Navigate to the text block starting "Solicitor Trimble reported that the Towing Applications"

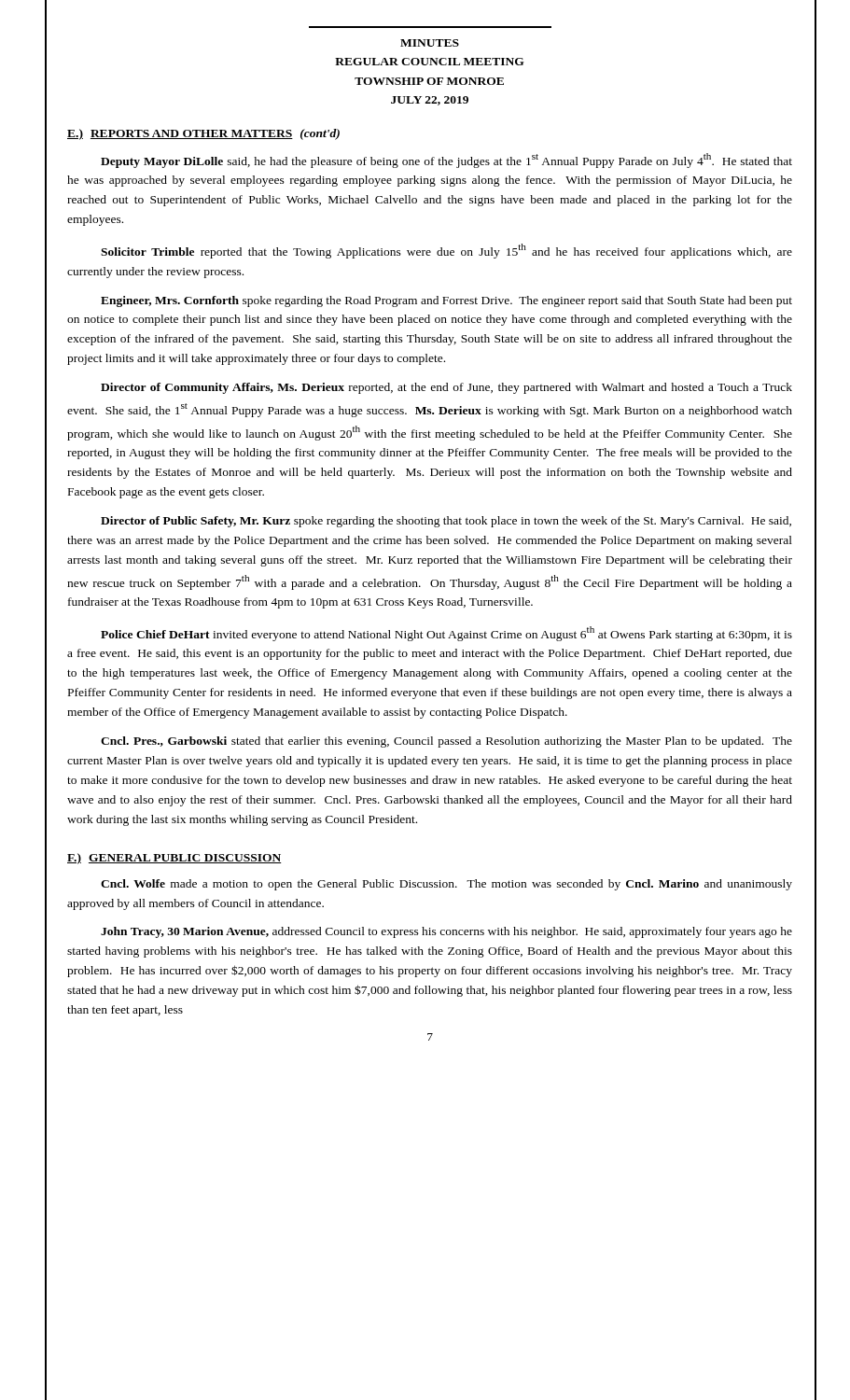tap(430, 260)
